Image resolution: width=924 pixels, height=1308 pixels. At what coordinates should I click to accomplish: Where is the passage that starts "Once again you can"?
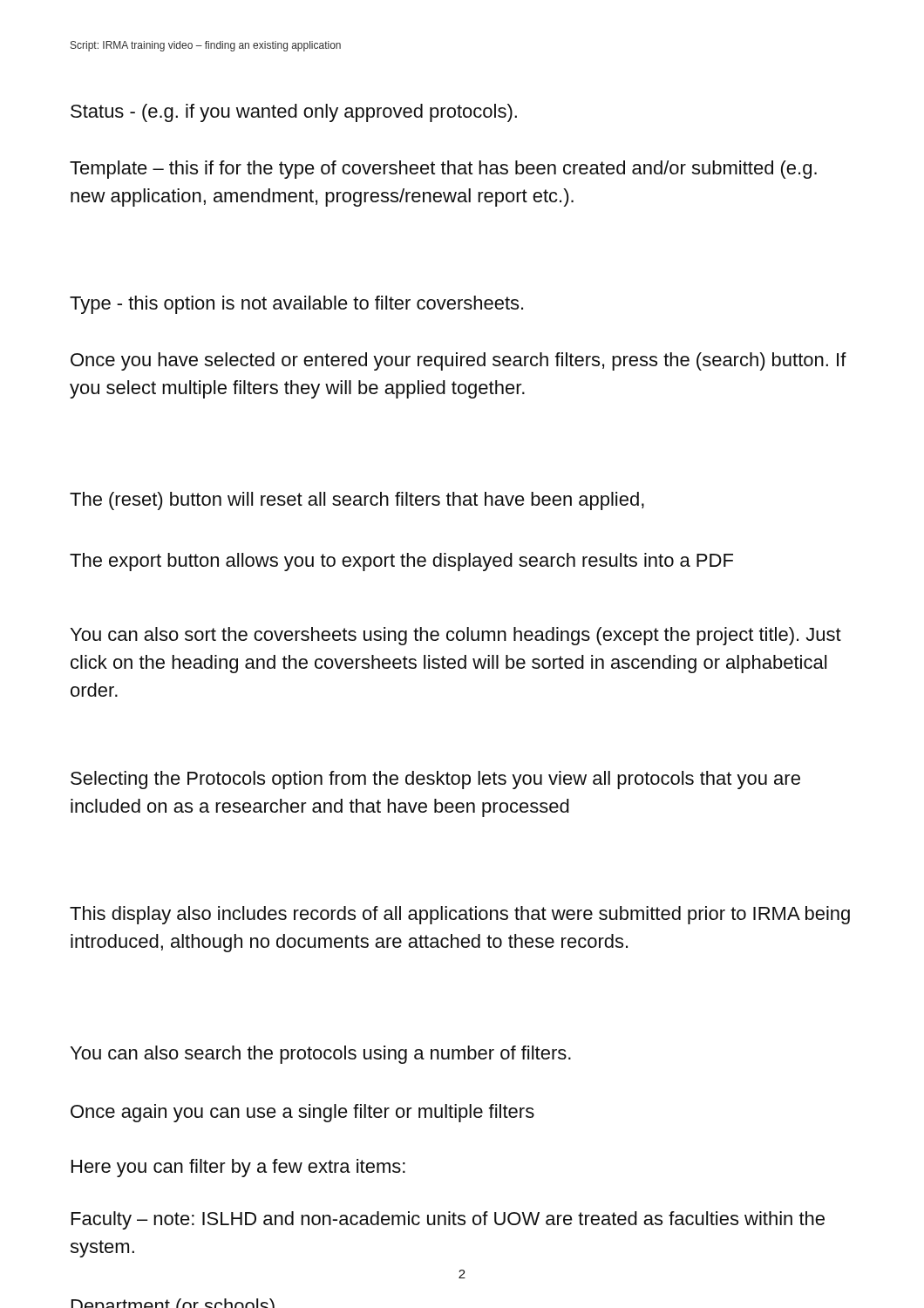tap(462, 1112)
